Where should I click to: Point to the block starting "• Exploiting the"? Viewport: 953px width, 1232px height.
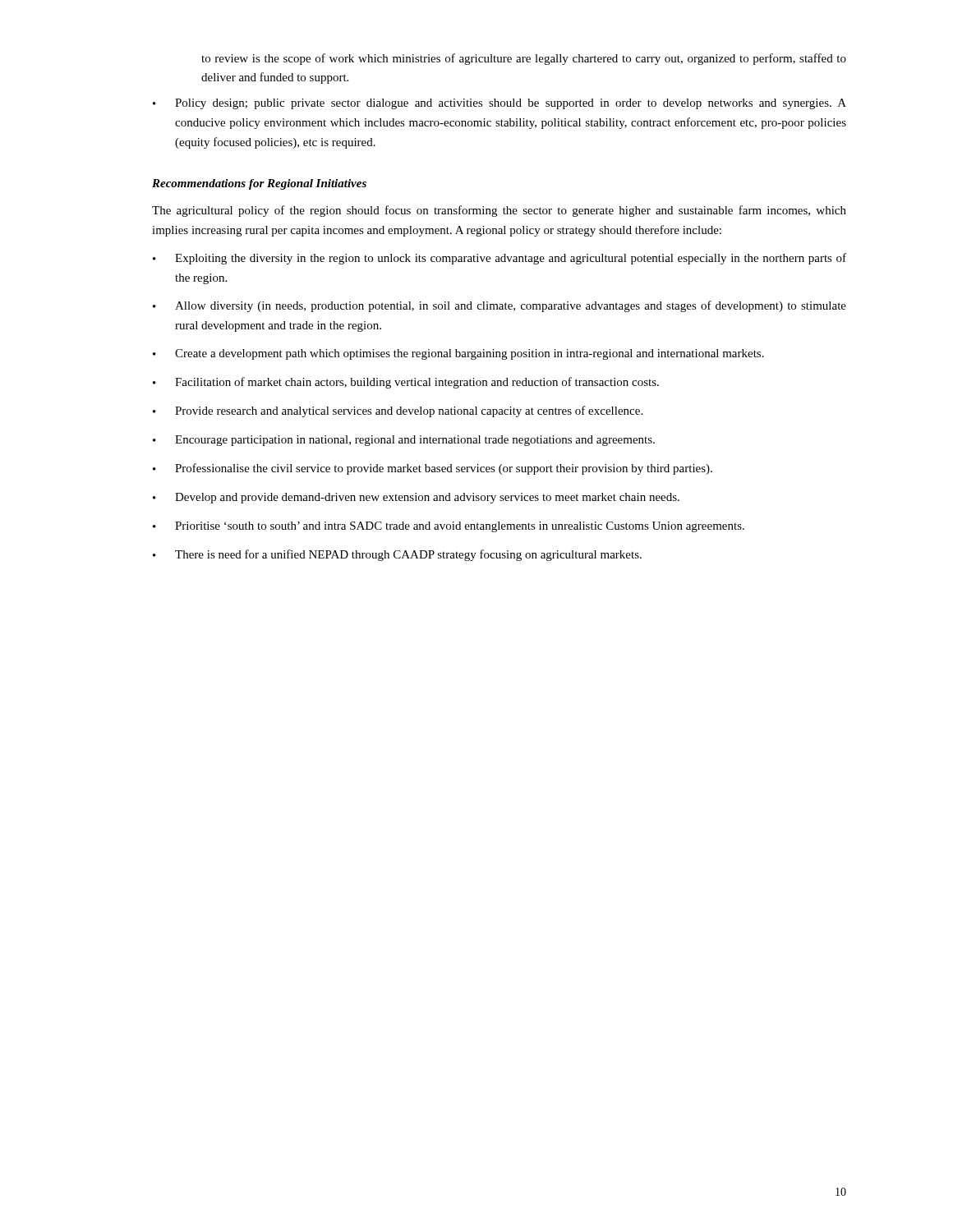[499, 268]
